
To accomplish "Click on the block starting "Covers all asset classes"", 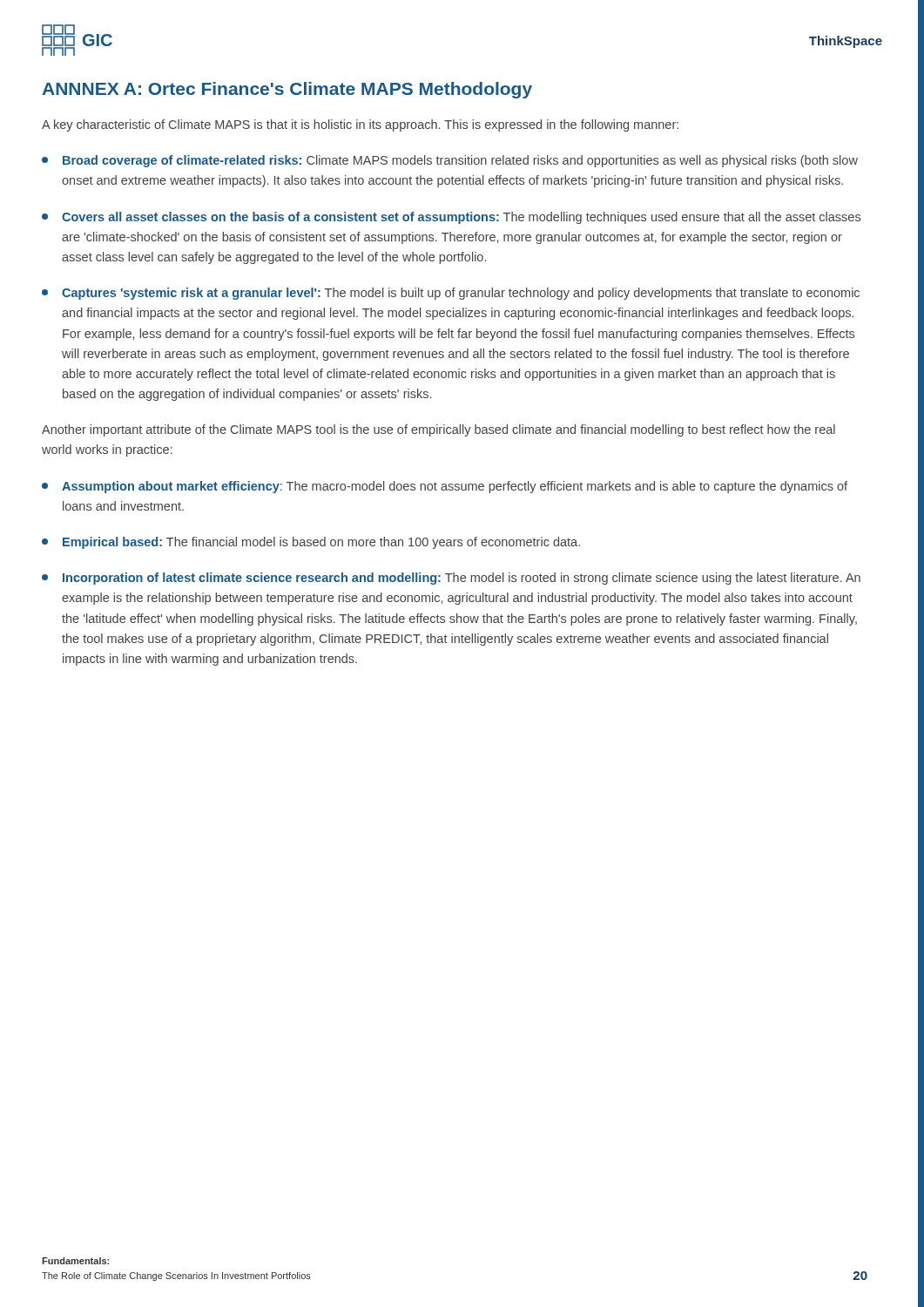I will (455, 237).
